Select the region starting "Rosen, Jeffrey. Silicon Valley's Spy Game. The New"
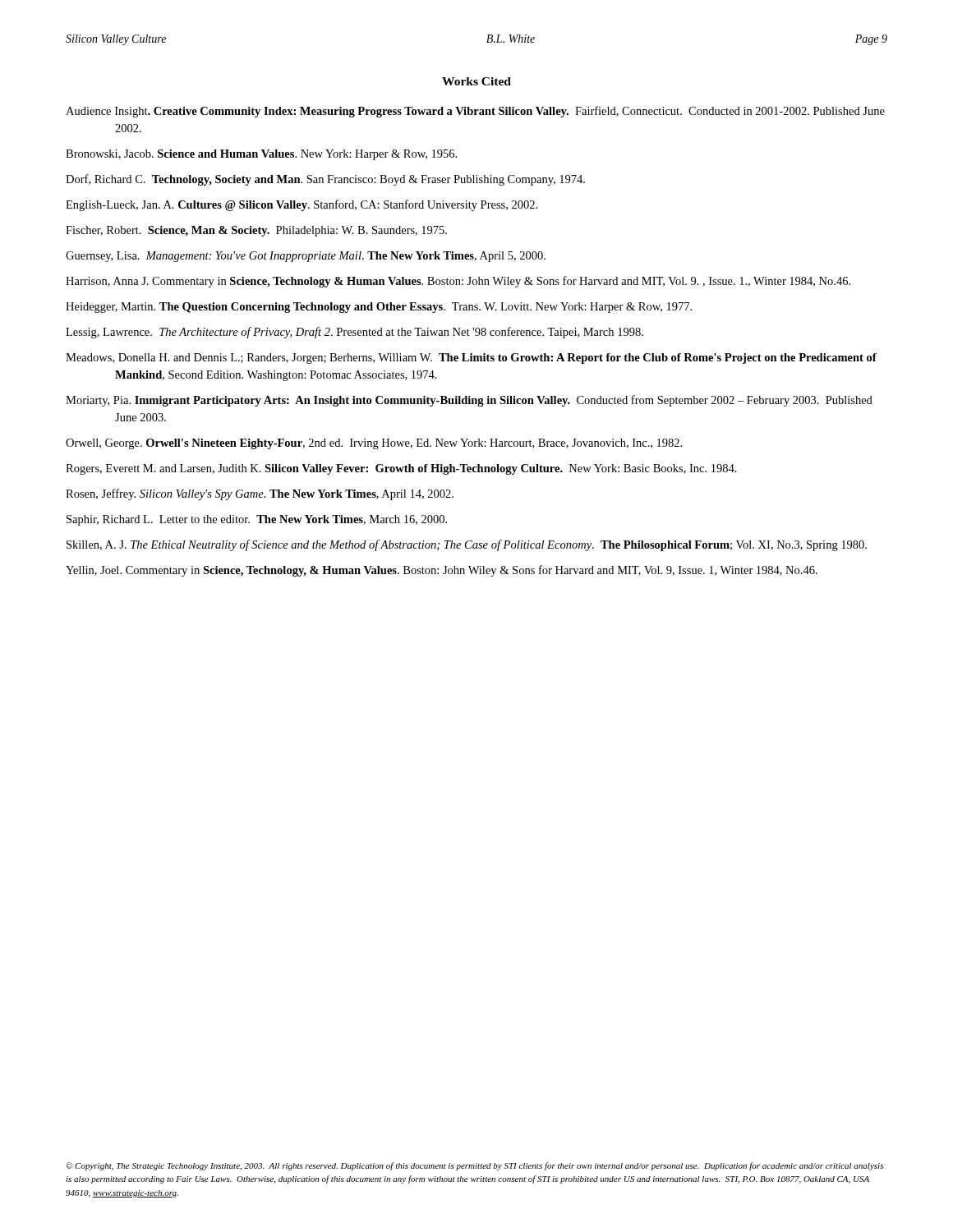The image size is (953, 1232). (260, 494)
